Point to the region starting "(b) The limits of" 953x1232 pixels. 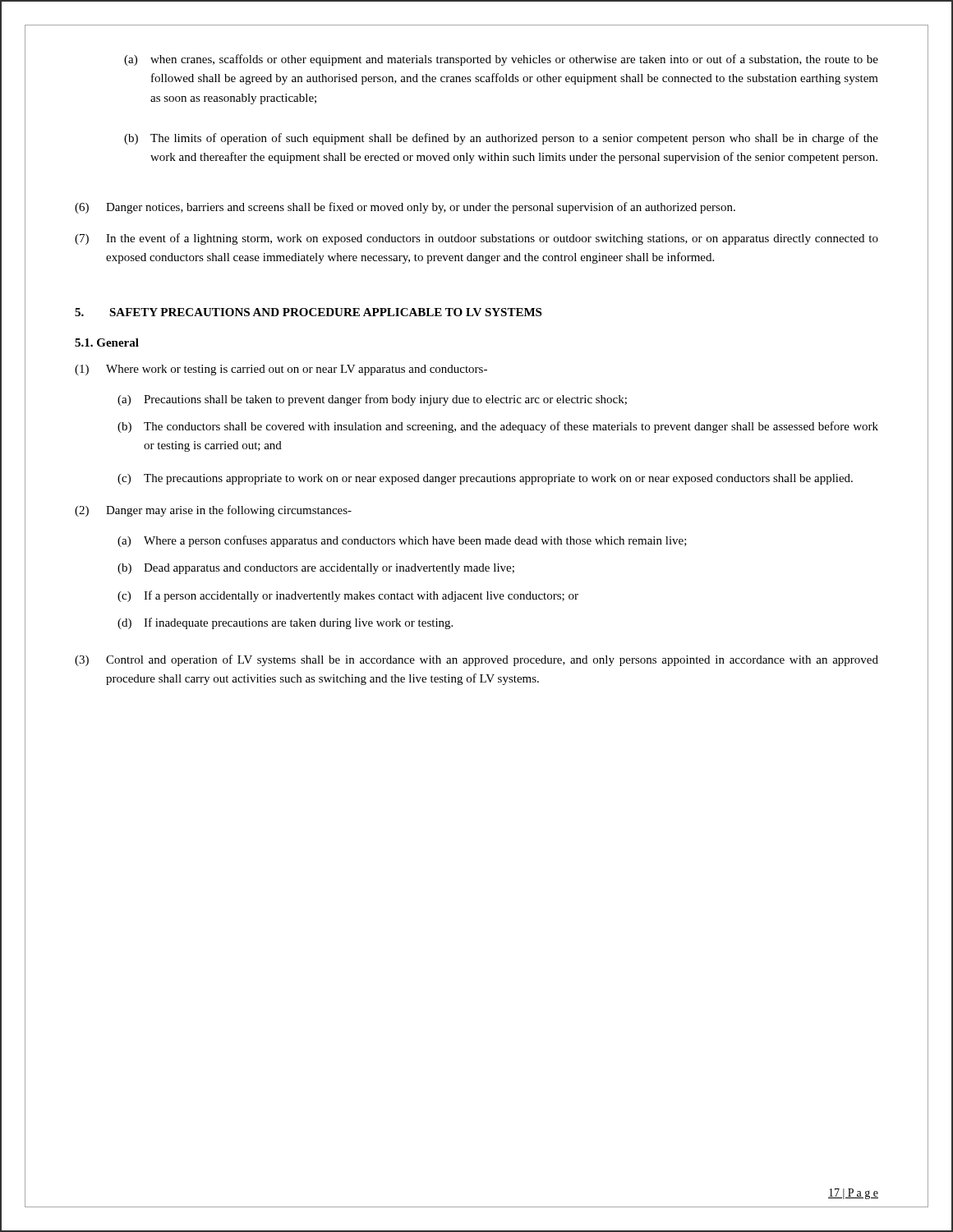(x=501, y=148)
